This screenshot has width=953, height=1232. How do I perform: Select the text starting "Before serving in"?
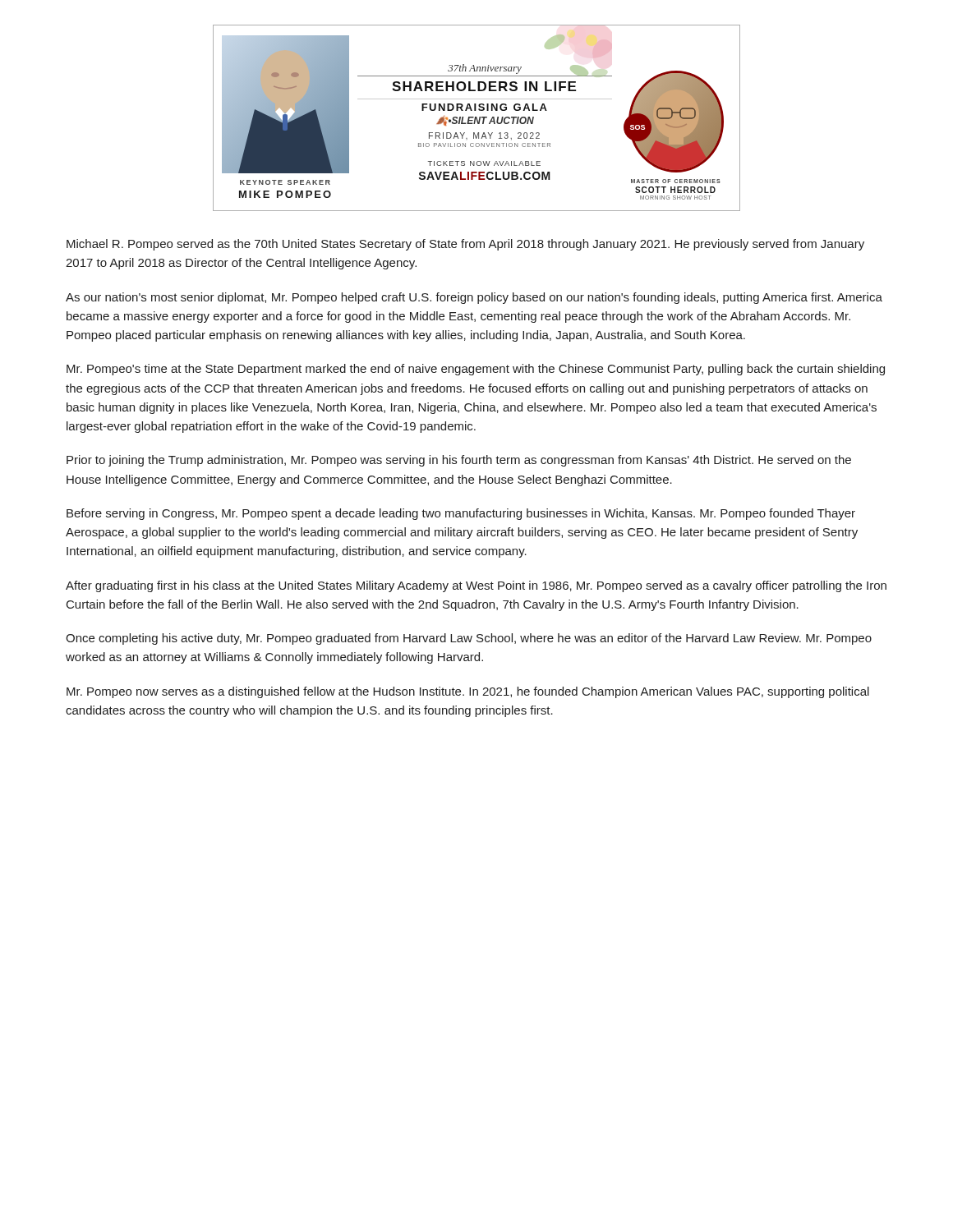click(462, 532)
